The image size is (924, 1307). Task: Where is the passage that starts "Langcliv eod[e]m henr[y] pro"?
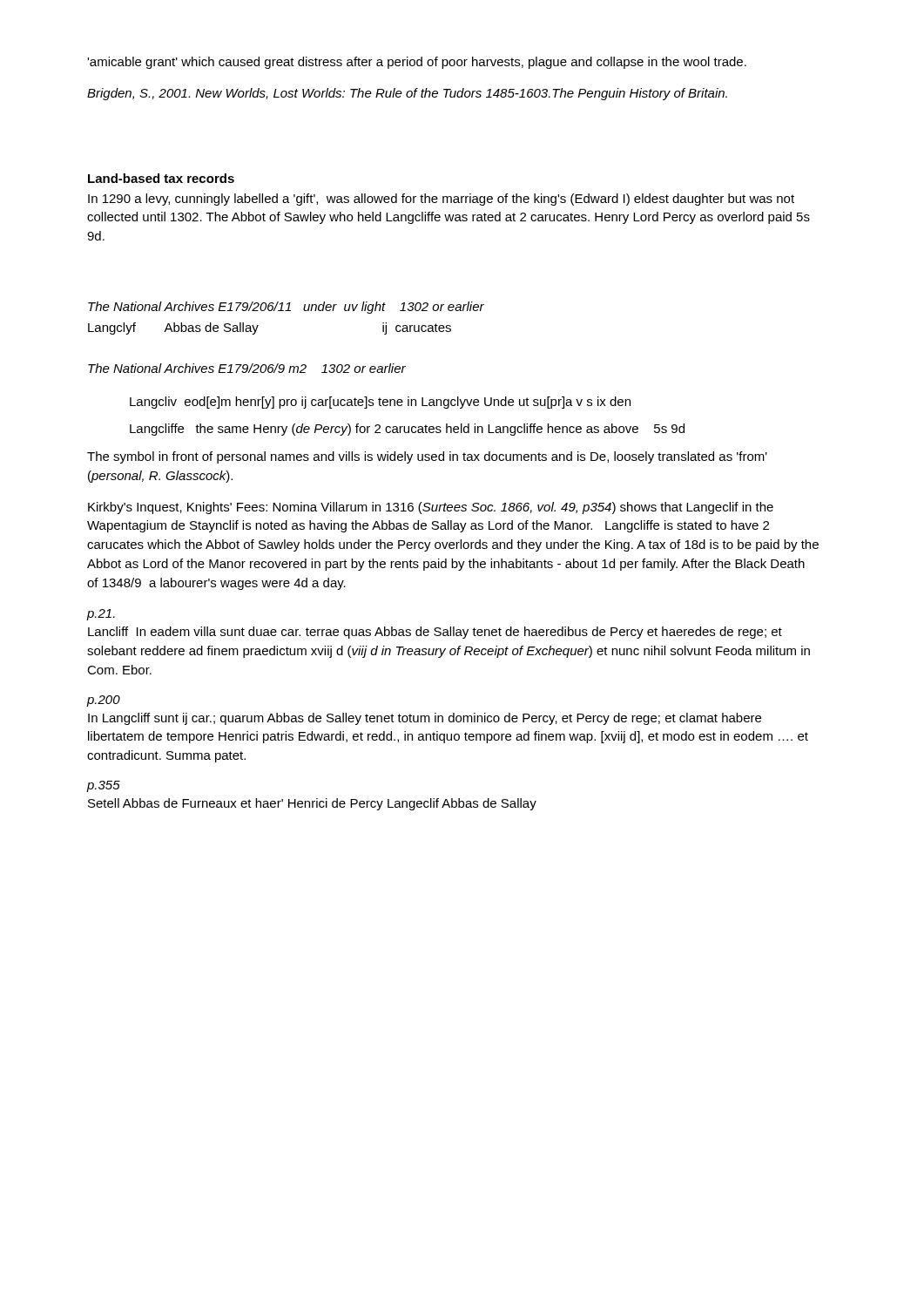(x=380, y=401)
